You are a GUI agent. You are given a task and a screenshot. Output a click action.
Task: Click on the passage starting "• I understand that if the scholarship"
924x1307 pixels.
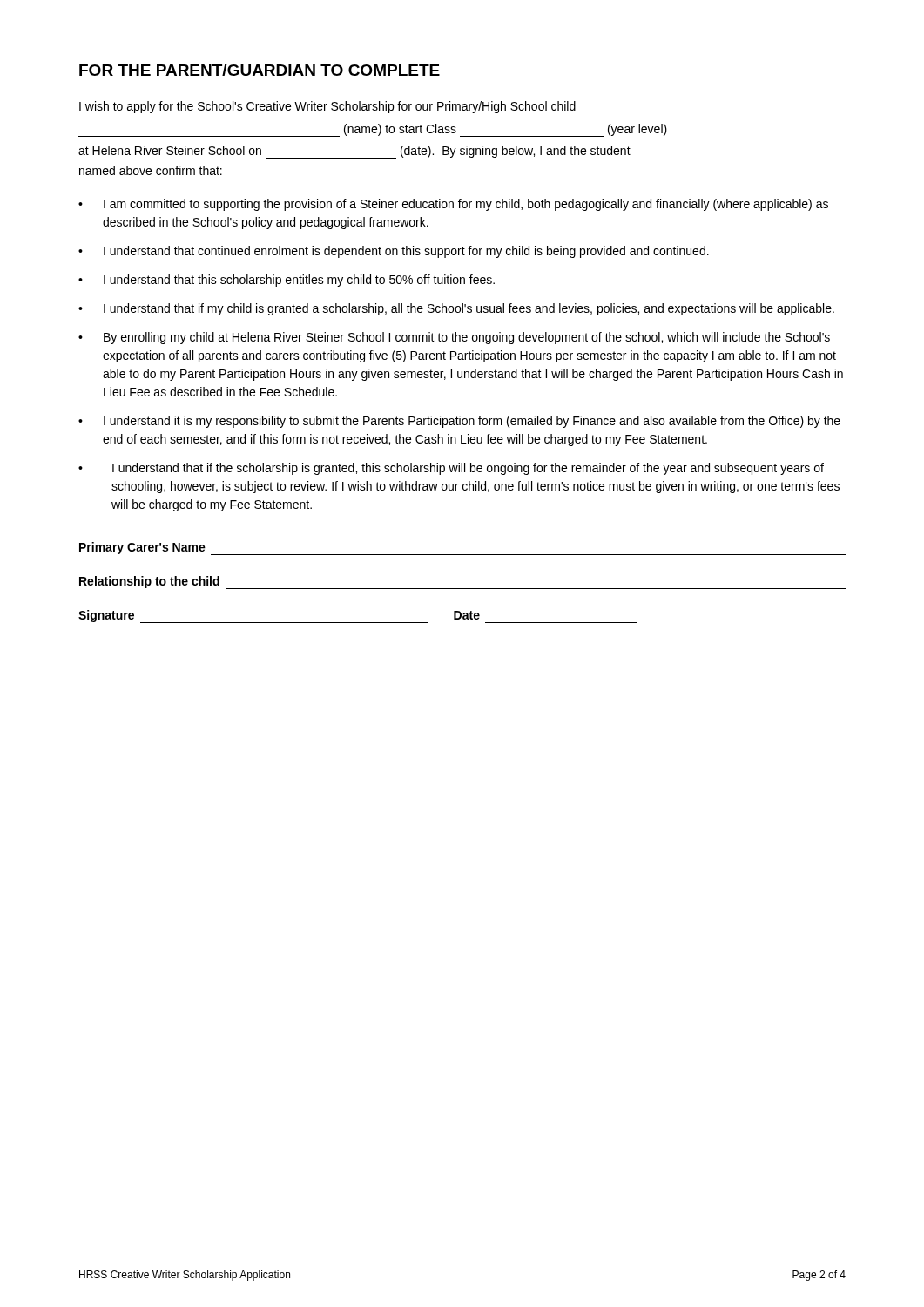462,487
